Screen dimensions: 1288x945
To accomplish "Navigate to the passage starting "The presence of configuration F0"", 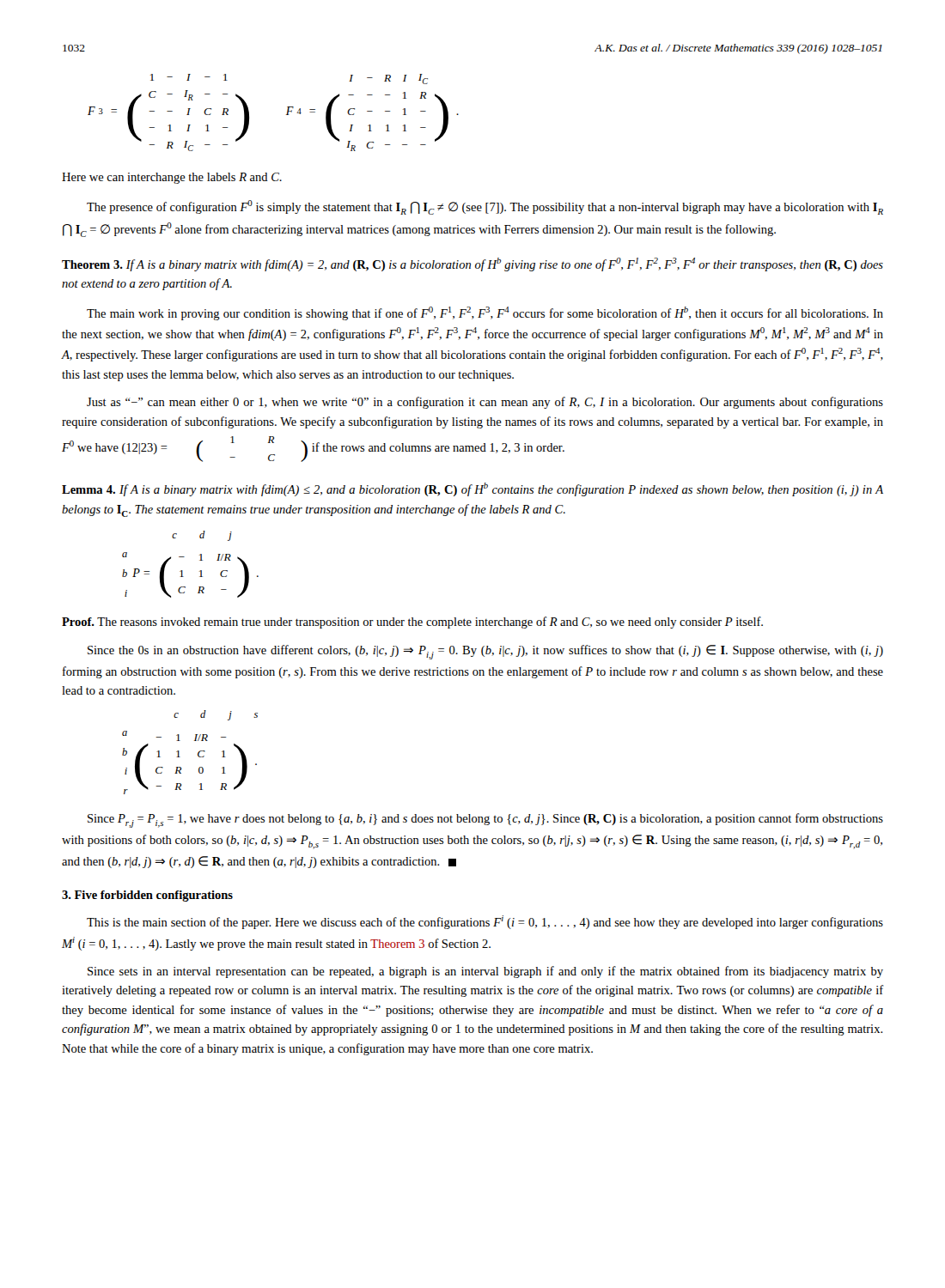I will (x=472, y=218).
